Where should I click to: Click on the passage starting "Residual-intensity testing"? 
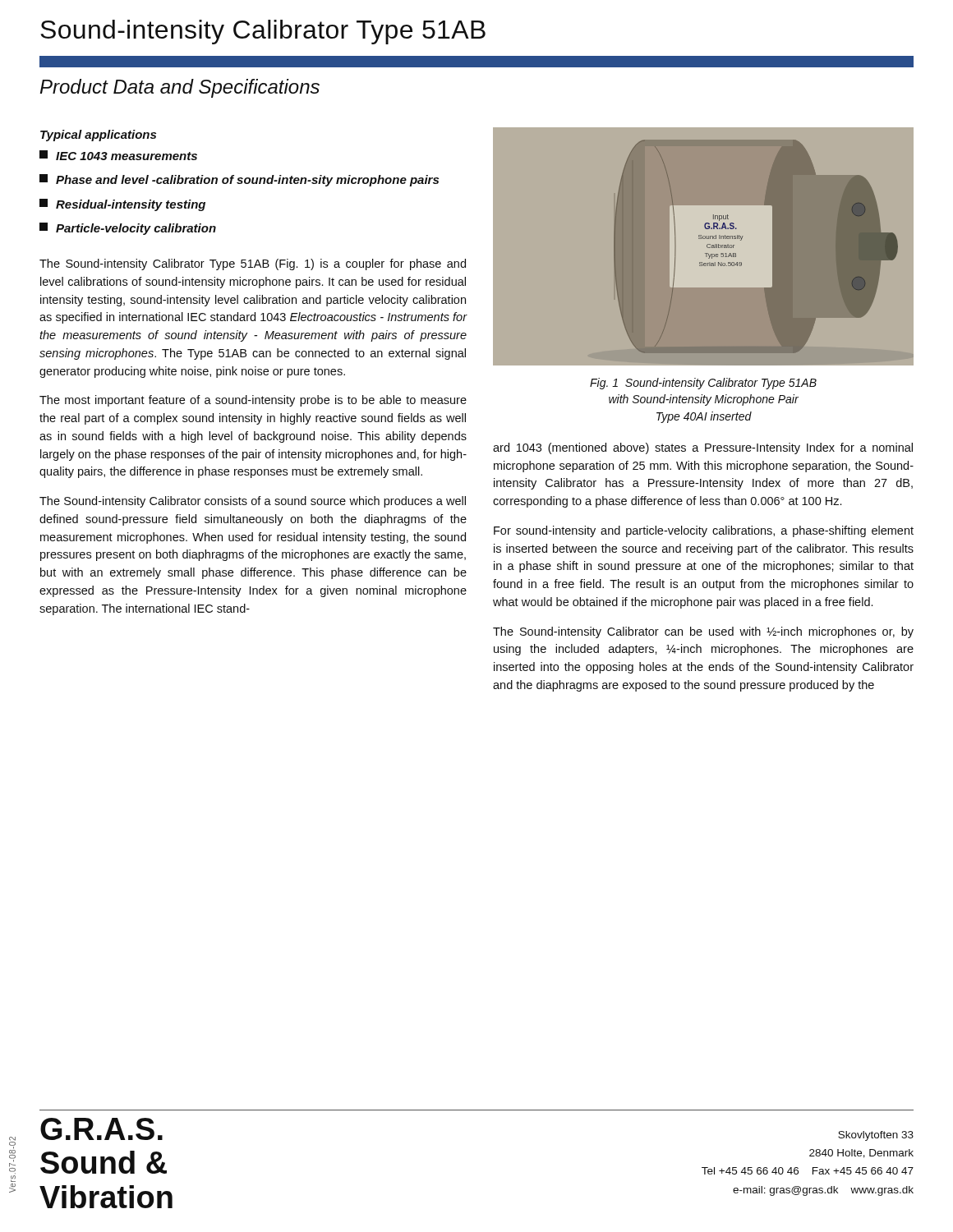click(x=123, y=204)
